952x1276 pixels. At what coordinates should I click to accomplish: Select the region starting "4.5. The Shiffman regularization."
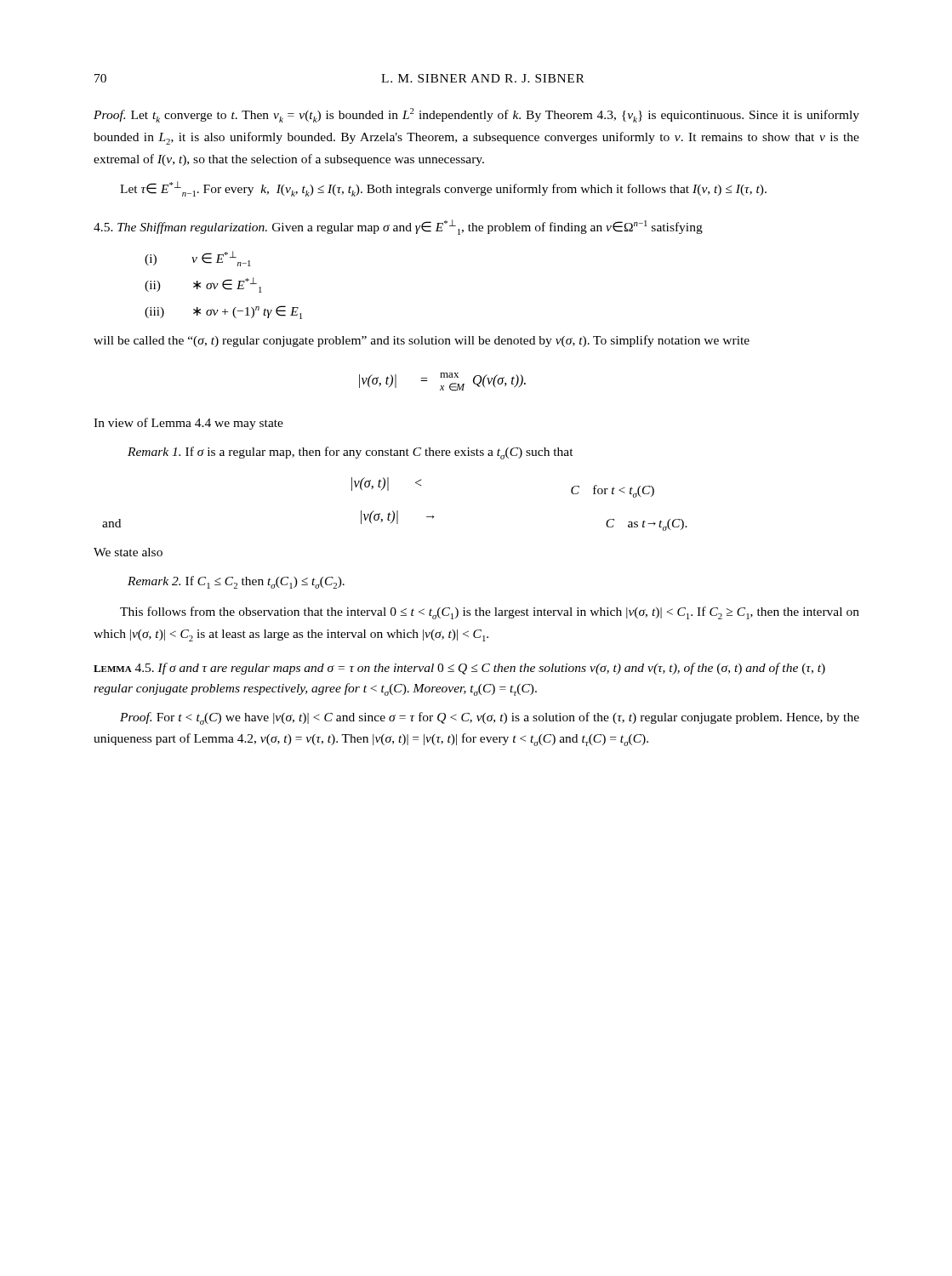476,228
